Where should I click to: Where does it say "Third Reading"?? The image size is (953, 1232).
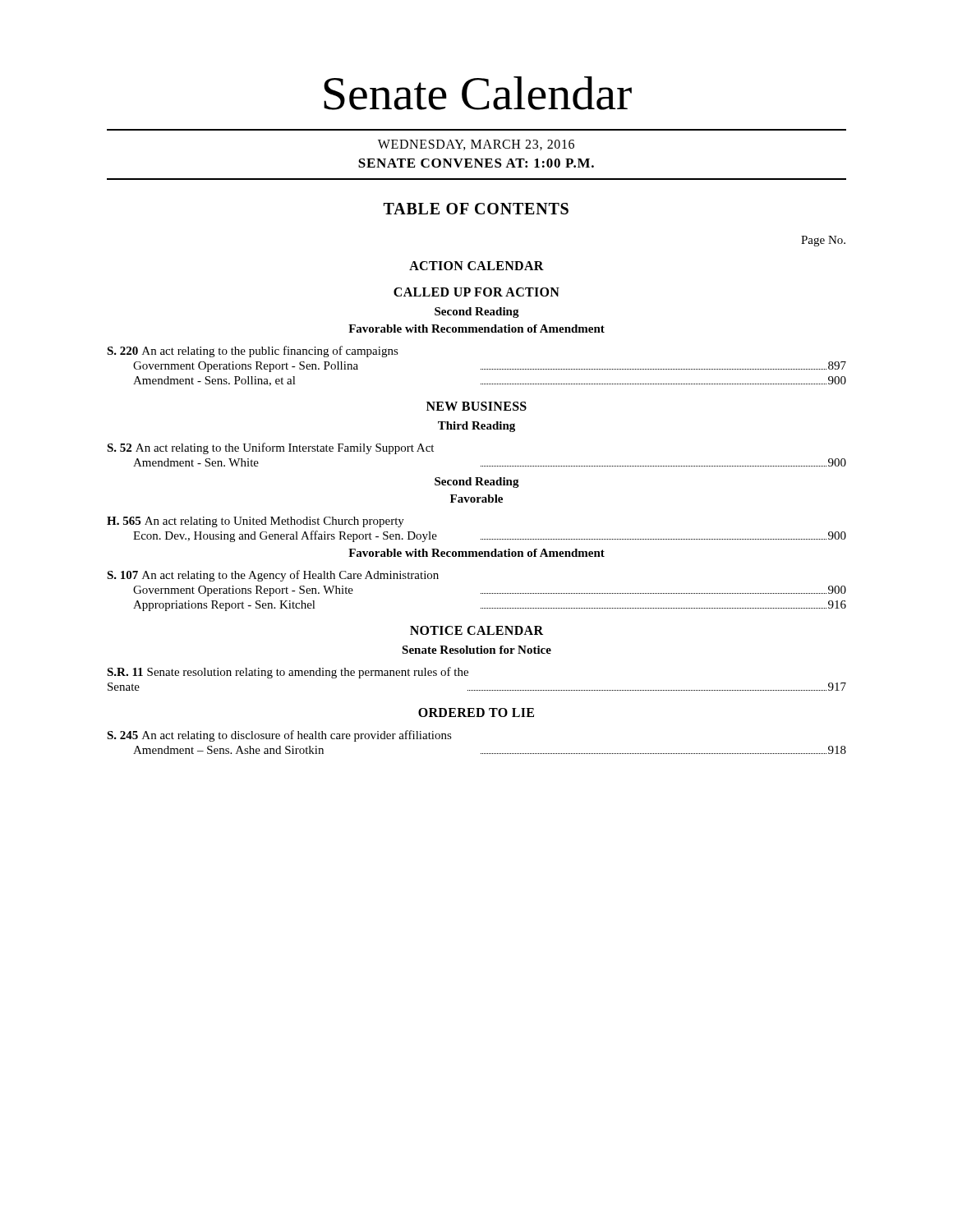coord(476,425)
